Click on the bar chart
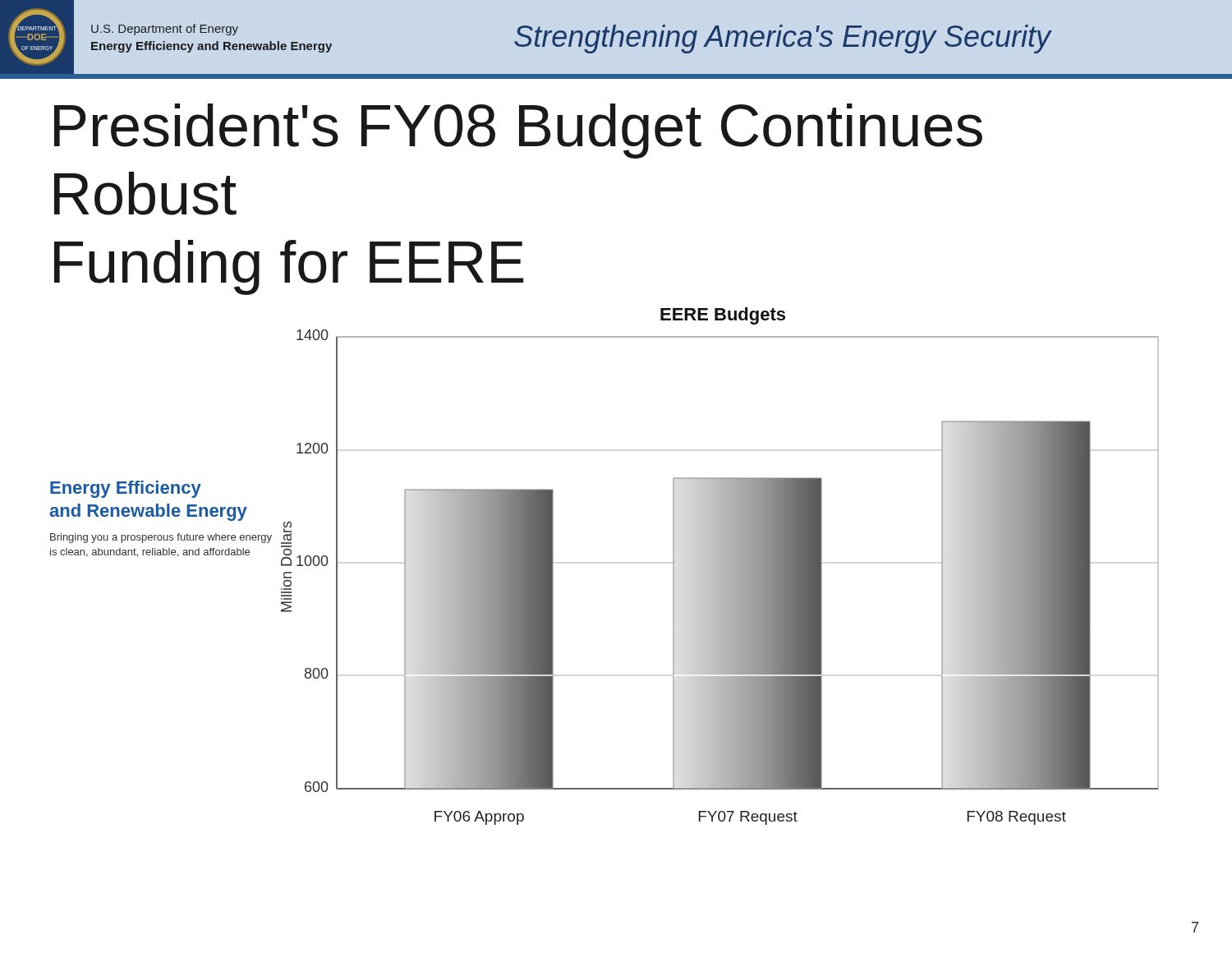 tap(723, 575)
